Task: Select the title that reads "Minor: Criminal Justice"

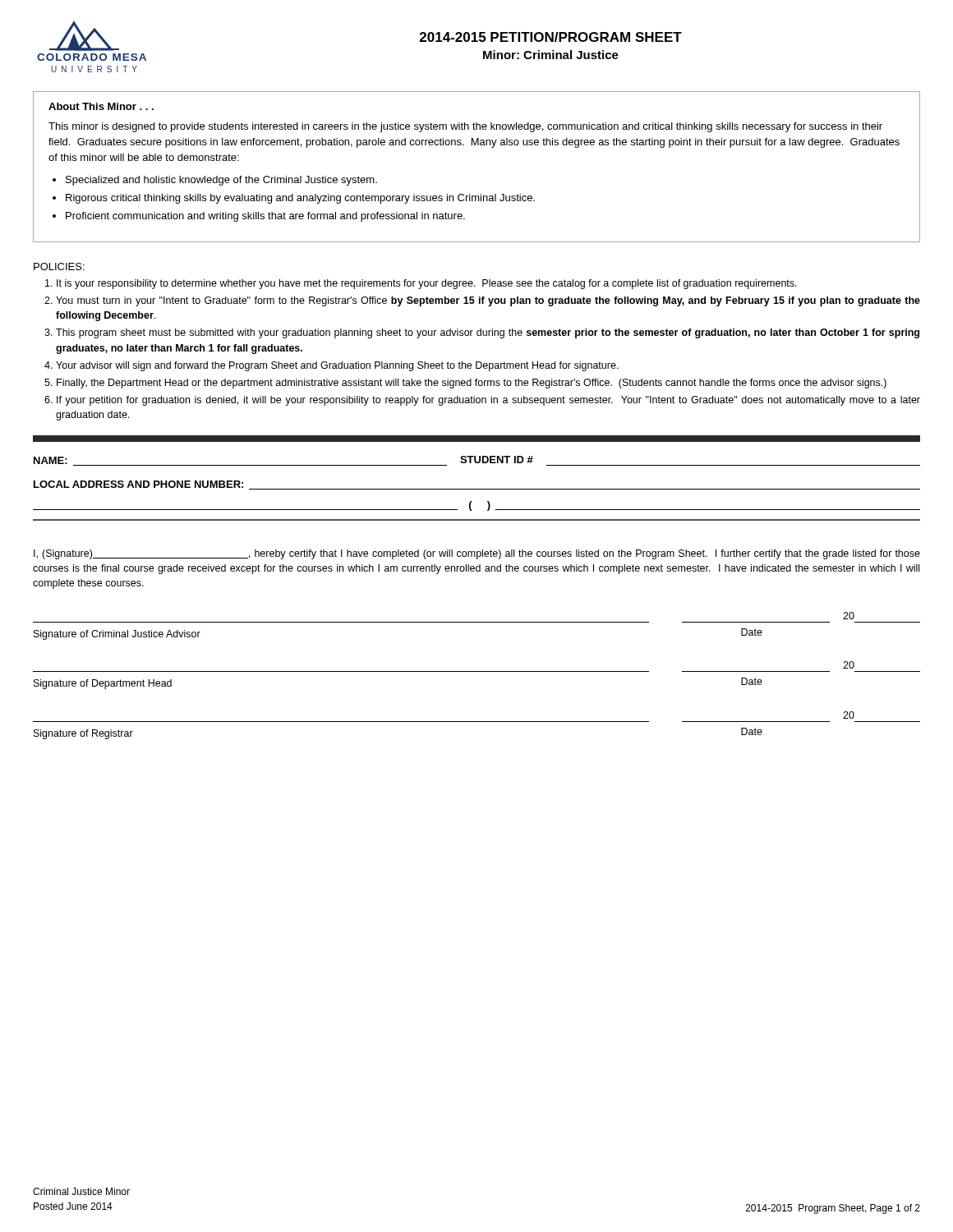Action: click(x=550, y=55)
